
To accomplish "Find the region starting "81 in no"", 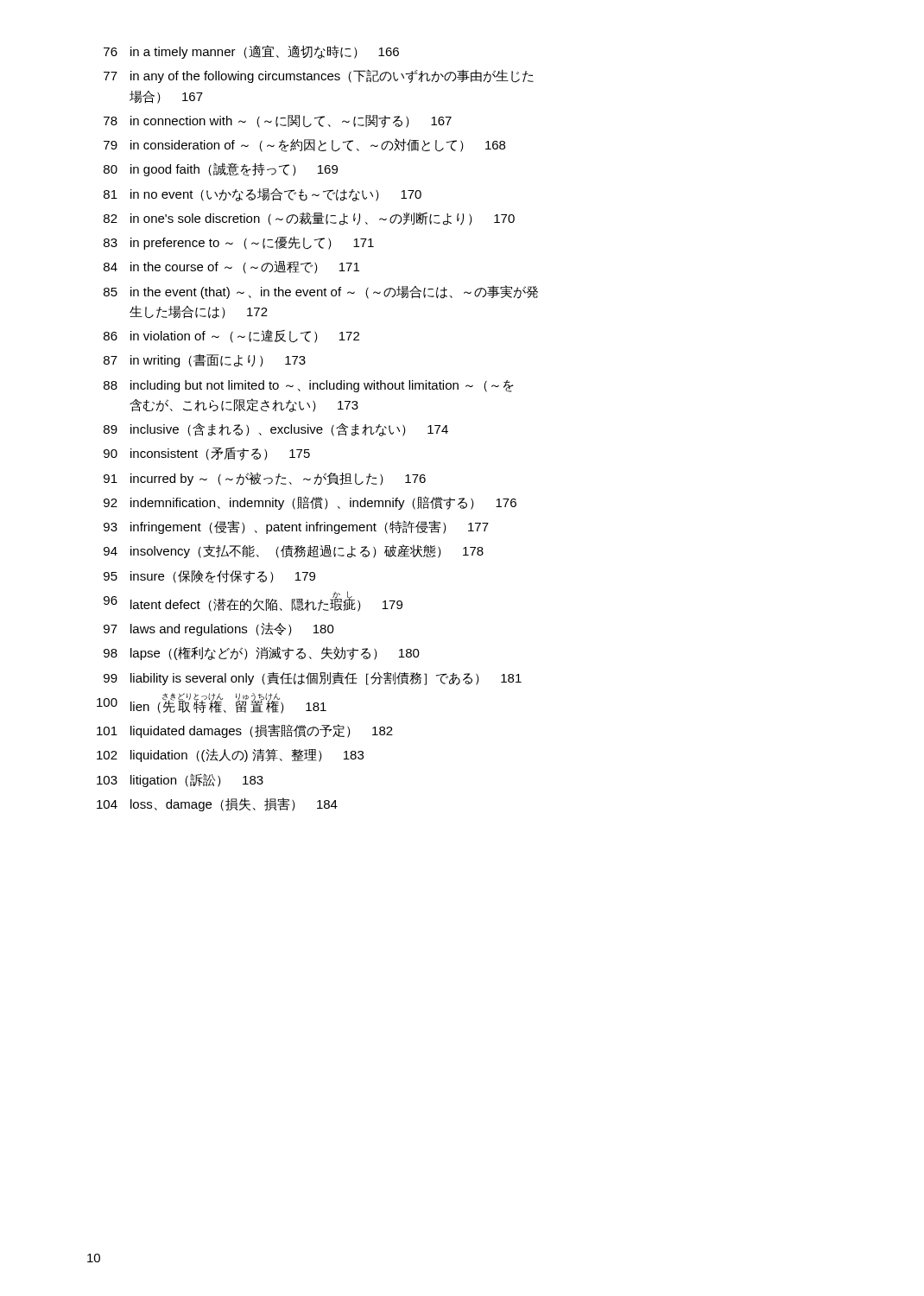I will (263, 195).
